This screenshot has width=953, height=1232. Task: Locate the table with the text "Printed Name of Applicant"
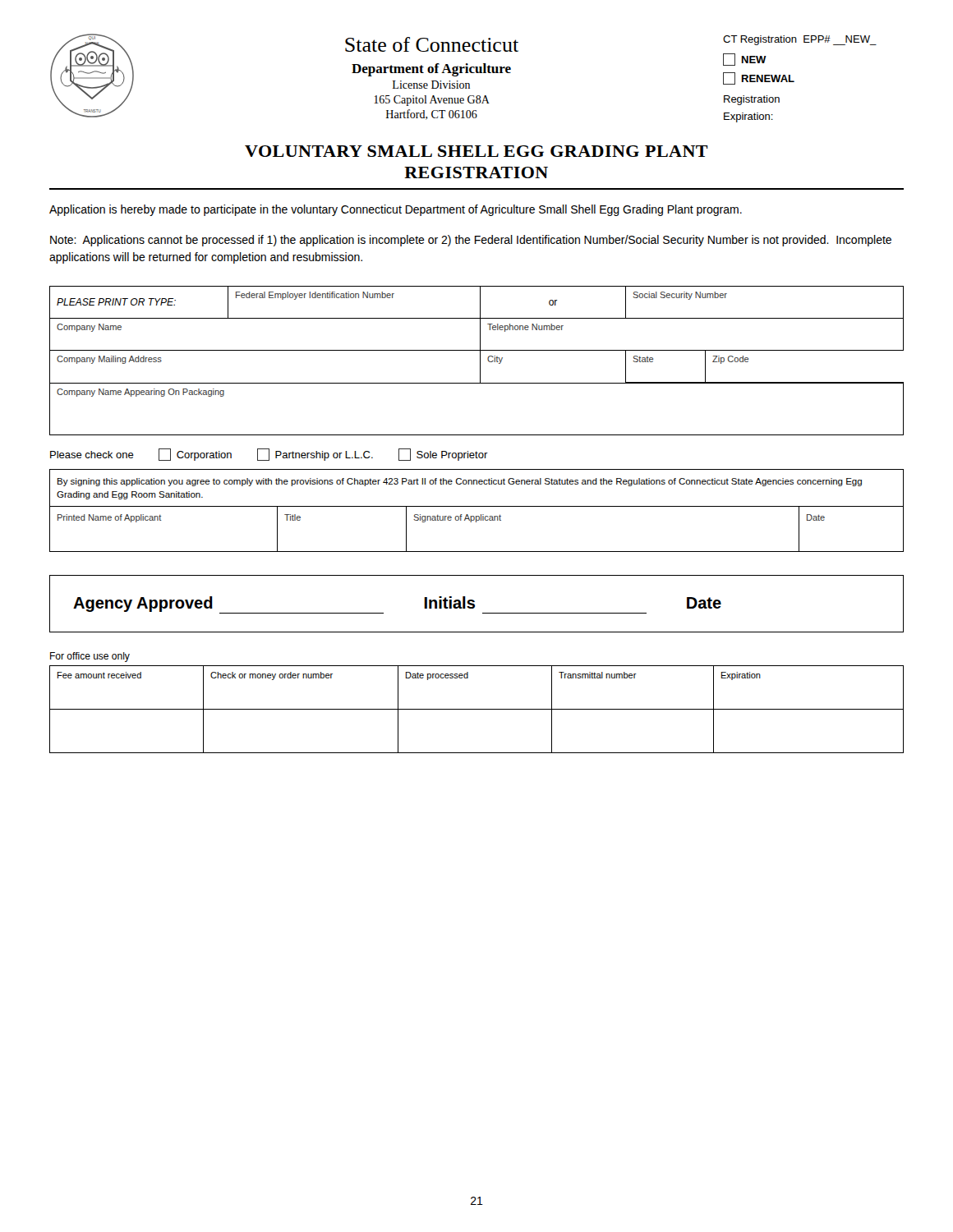point(476,510)
